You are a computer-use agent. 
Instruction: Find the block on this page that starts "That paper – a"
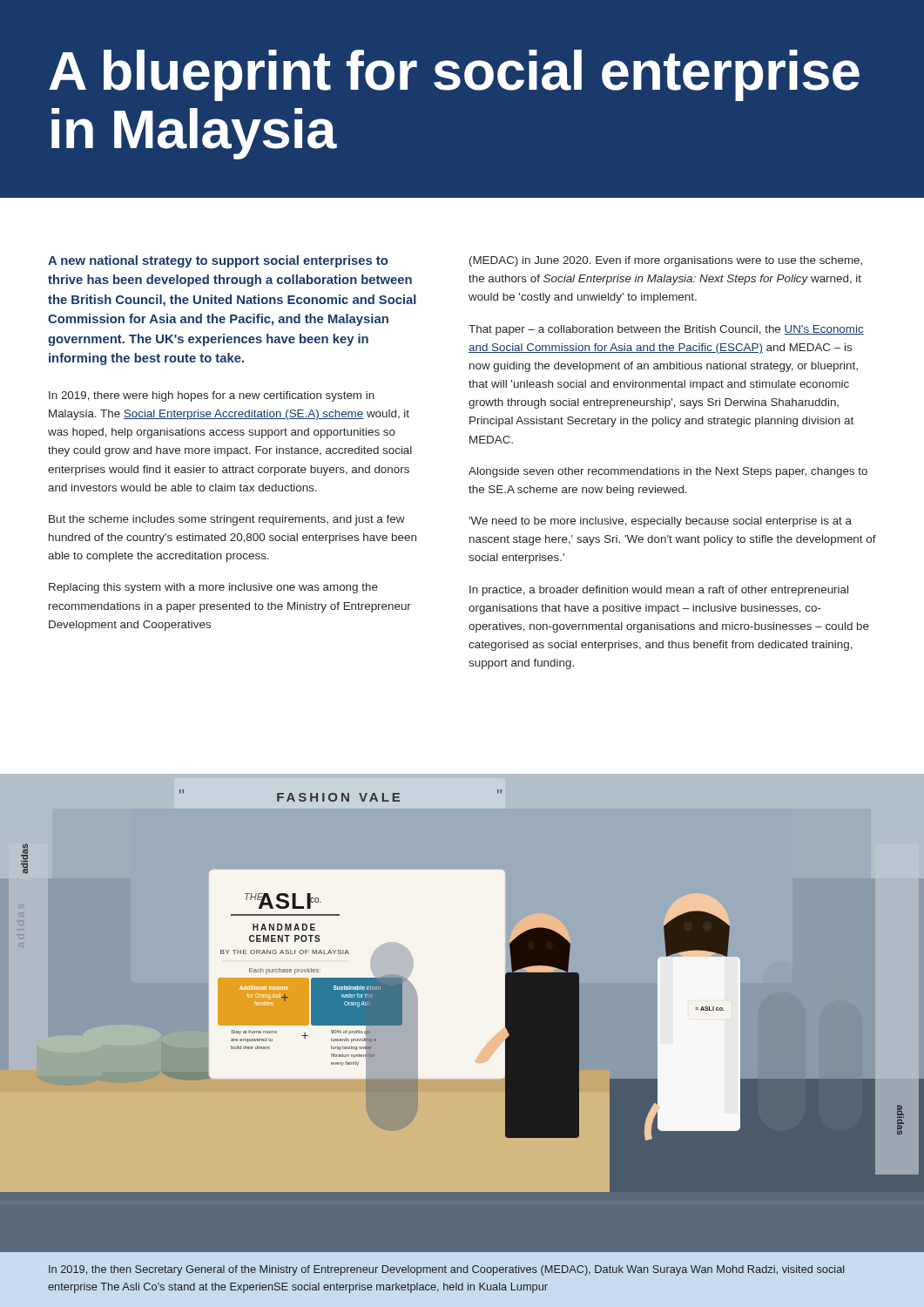pos(666,384)
